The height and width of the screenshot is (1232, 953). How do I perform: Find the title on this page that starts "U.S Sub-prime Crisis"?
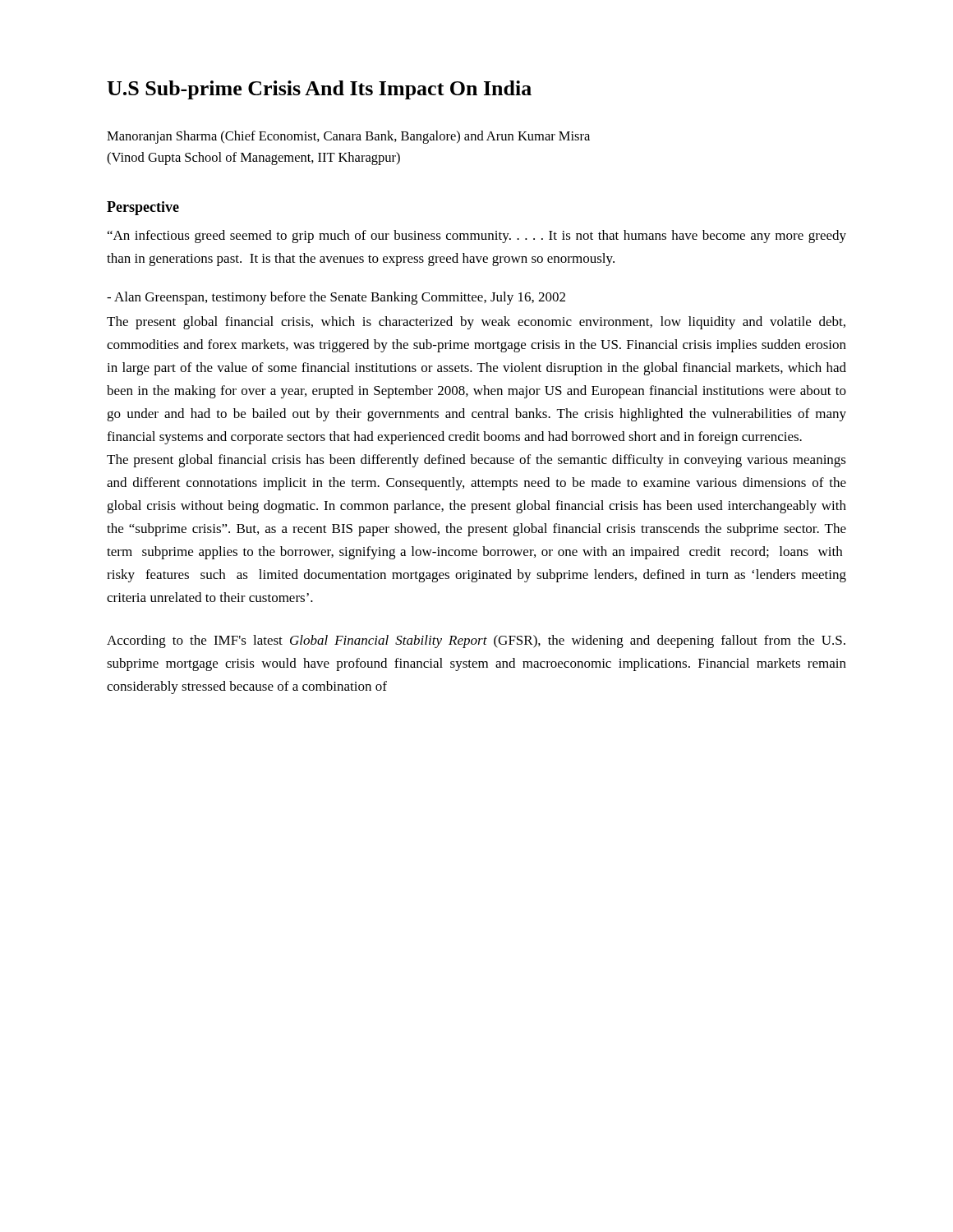(x=319, y=88)
